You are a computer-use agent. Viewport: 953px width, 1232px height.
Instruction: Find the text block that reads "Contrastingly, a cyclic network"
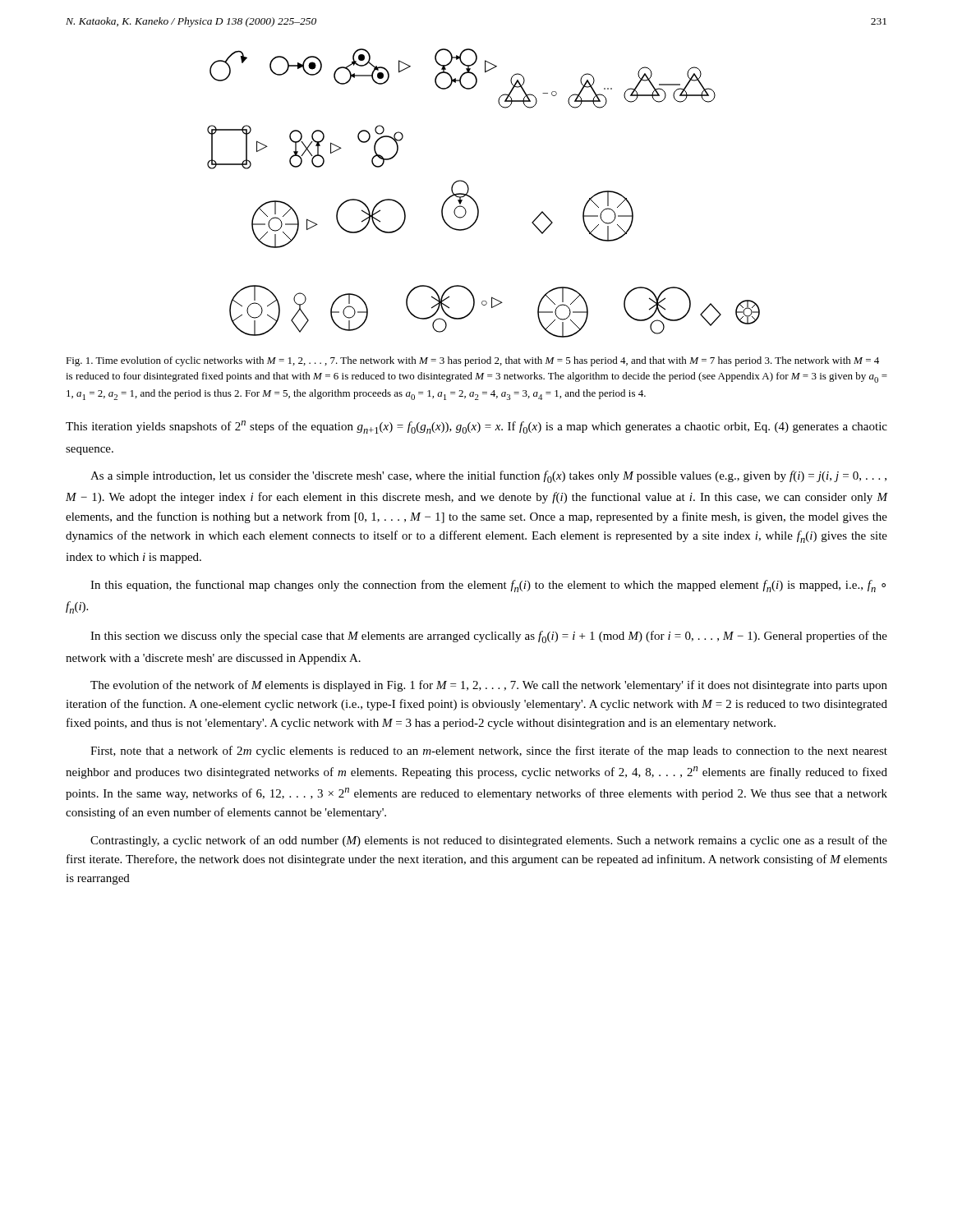point(476,859)
